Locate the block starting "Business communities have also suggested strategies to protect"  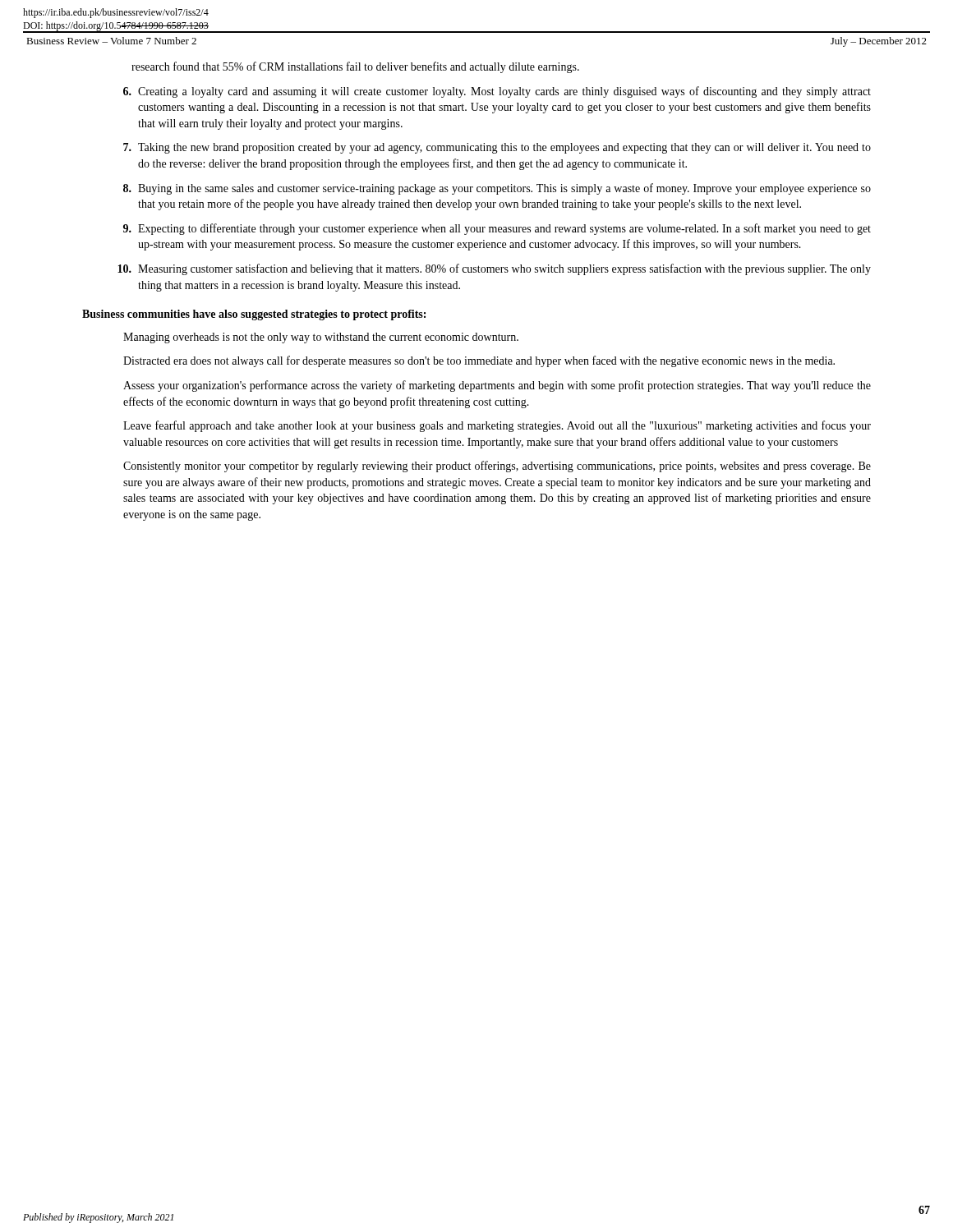(x=254, y=314)
